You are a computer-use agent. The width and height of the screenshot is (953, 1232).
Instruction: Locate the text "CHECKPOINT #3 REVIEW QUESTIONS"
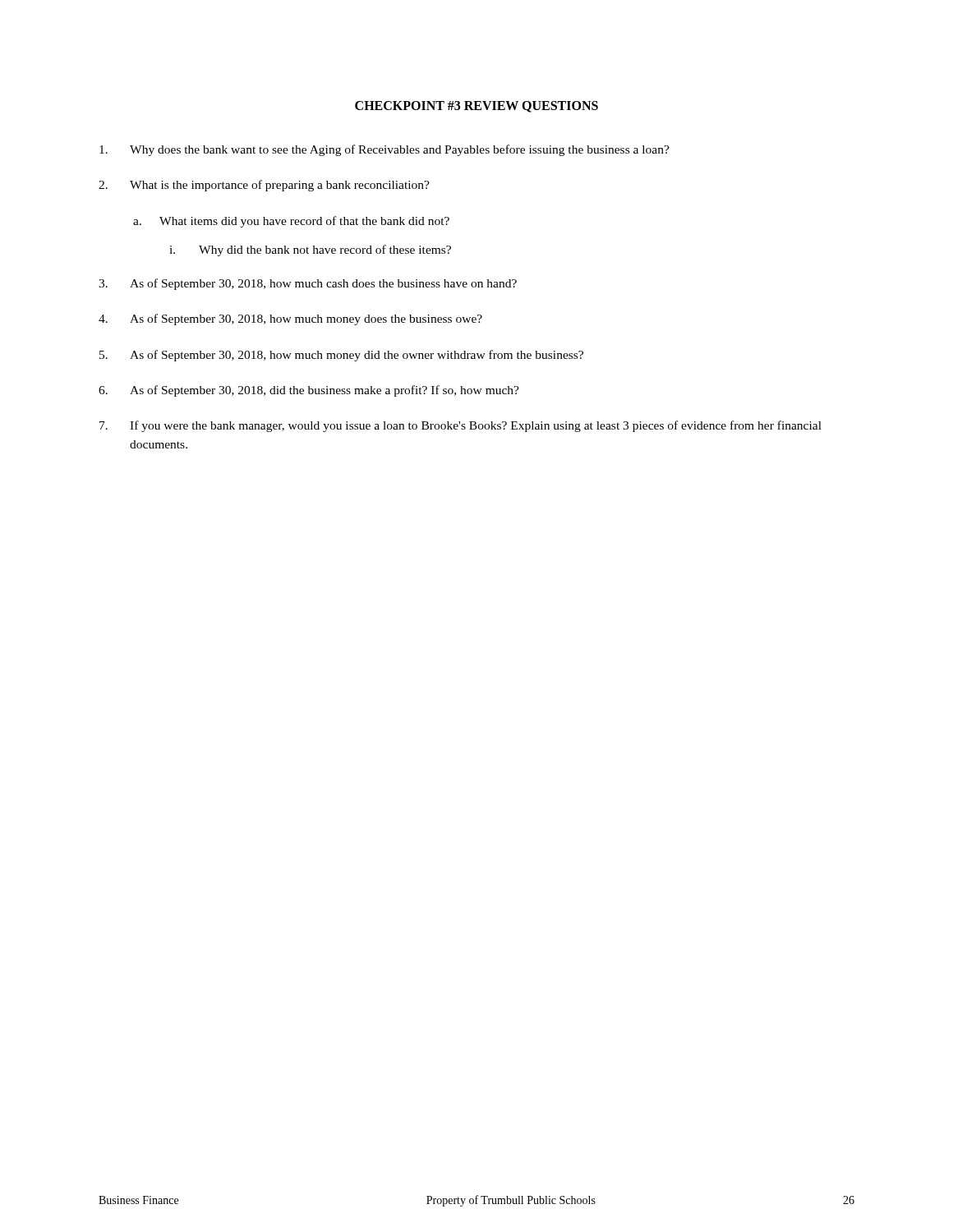tap(476, 106)
